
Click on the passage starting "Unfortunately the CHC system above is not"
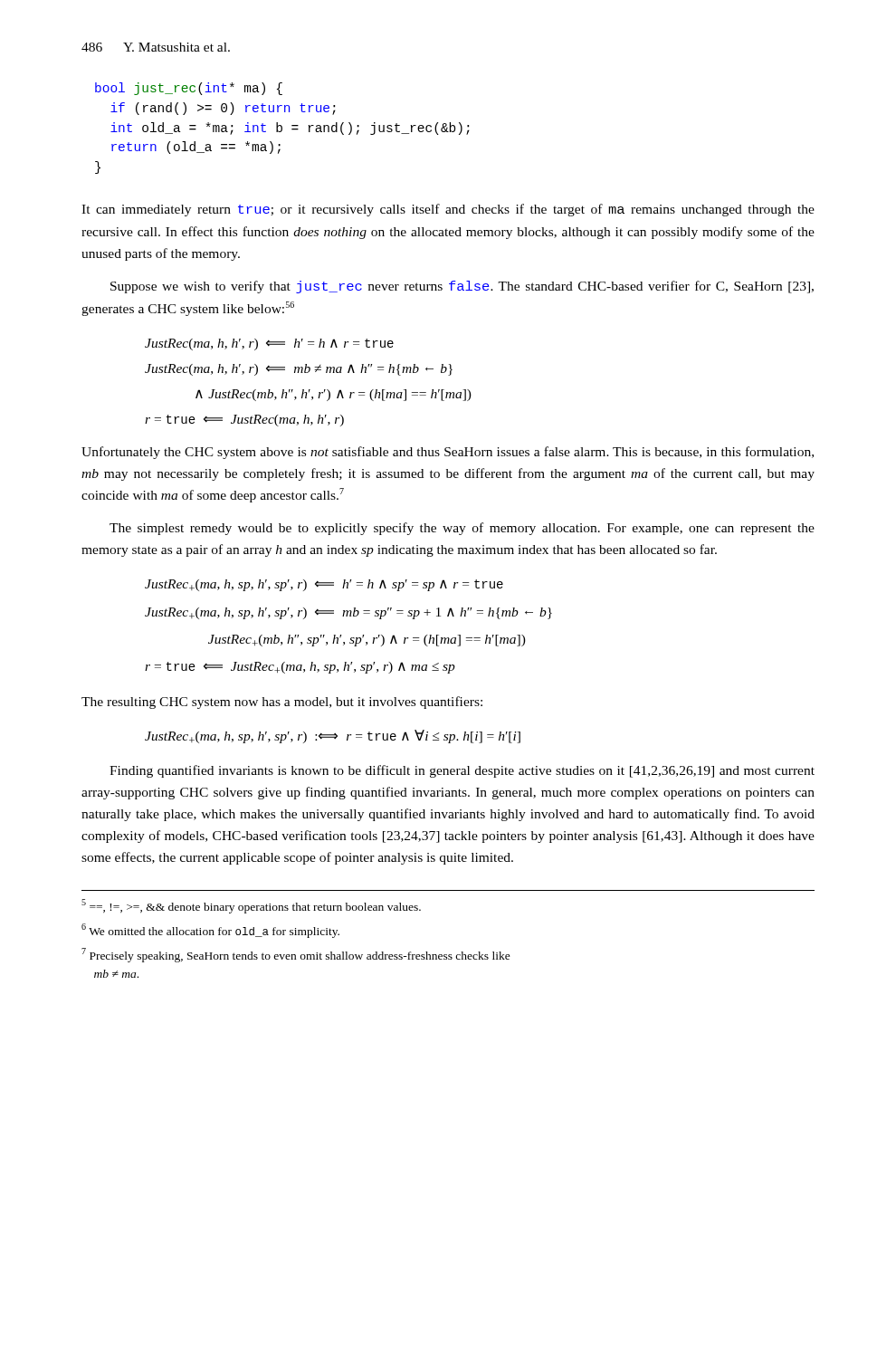click(x=448, y=473)
